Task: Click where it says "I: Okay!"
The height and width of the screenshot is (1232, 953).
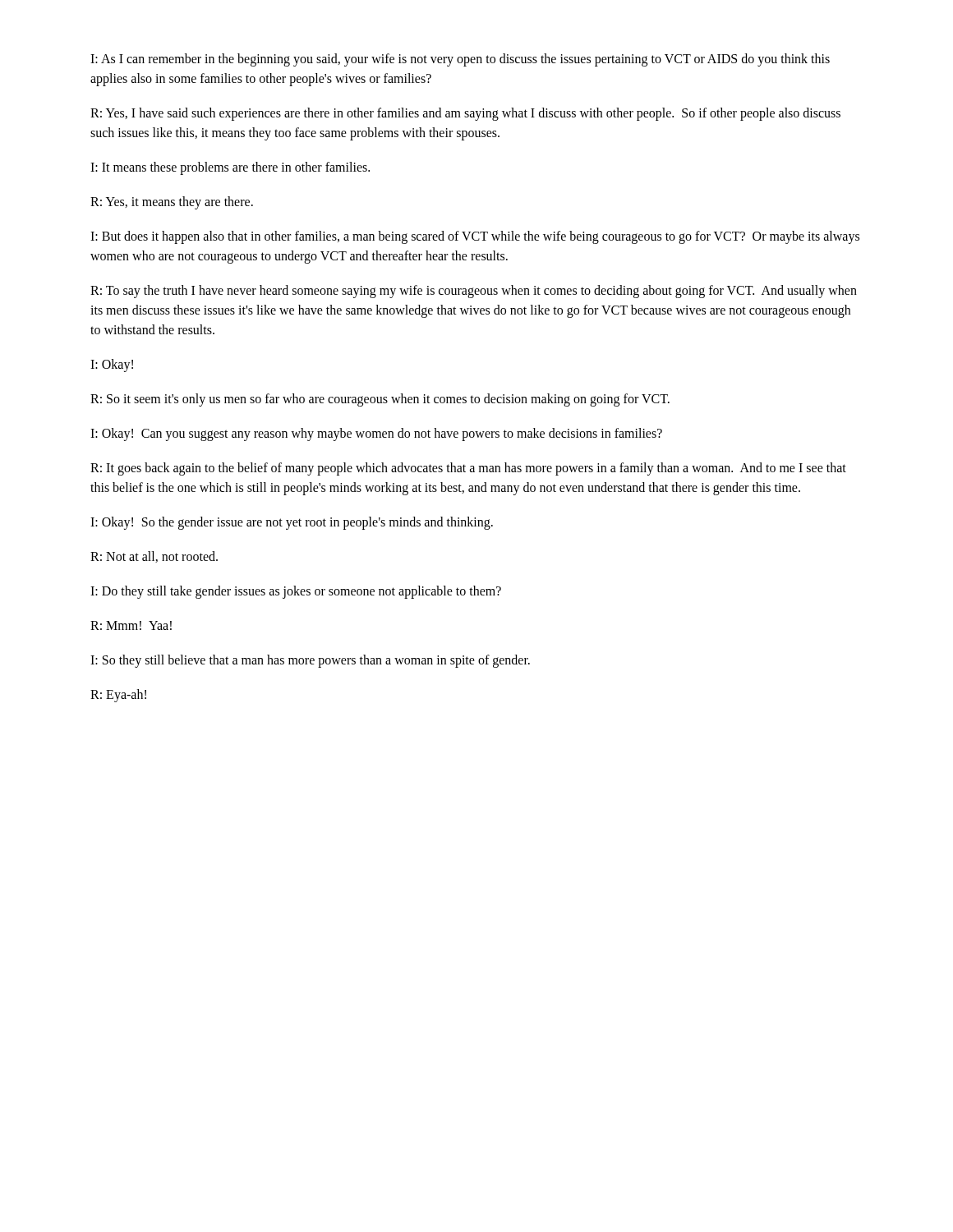Action: 112,364
